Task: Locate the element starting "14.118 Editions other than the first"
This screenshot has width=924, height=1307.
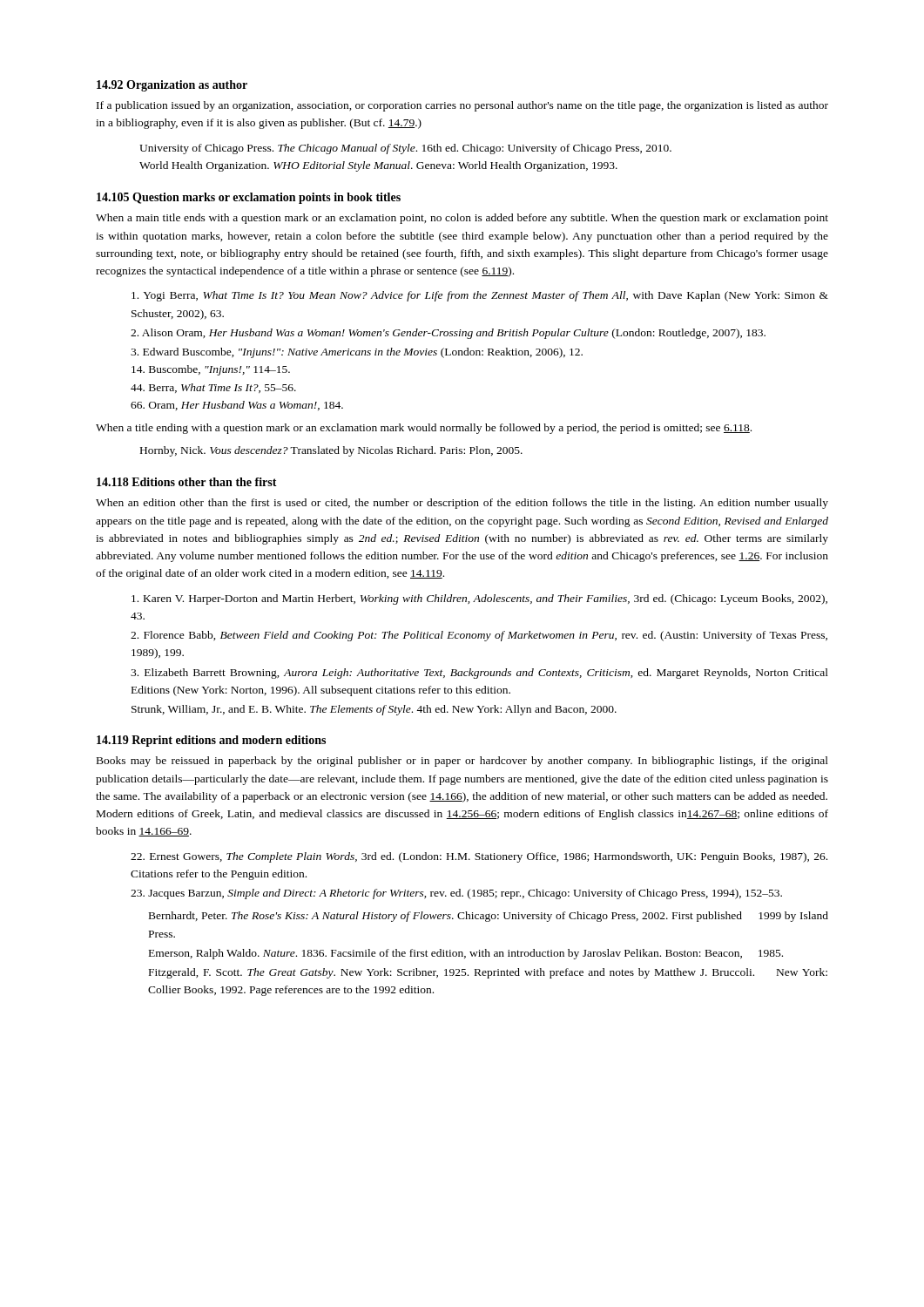Action: [x=186, y=483]
